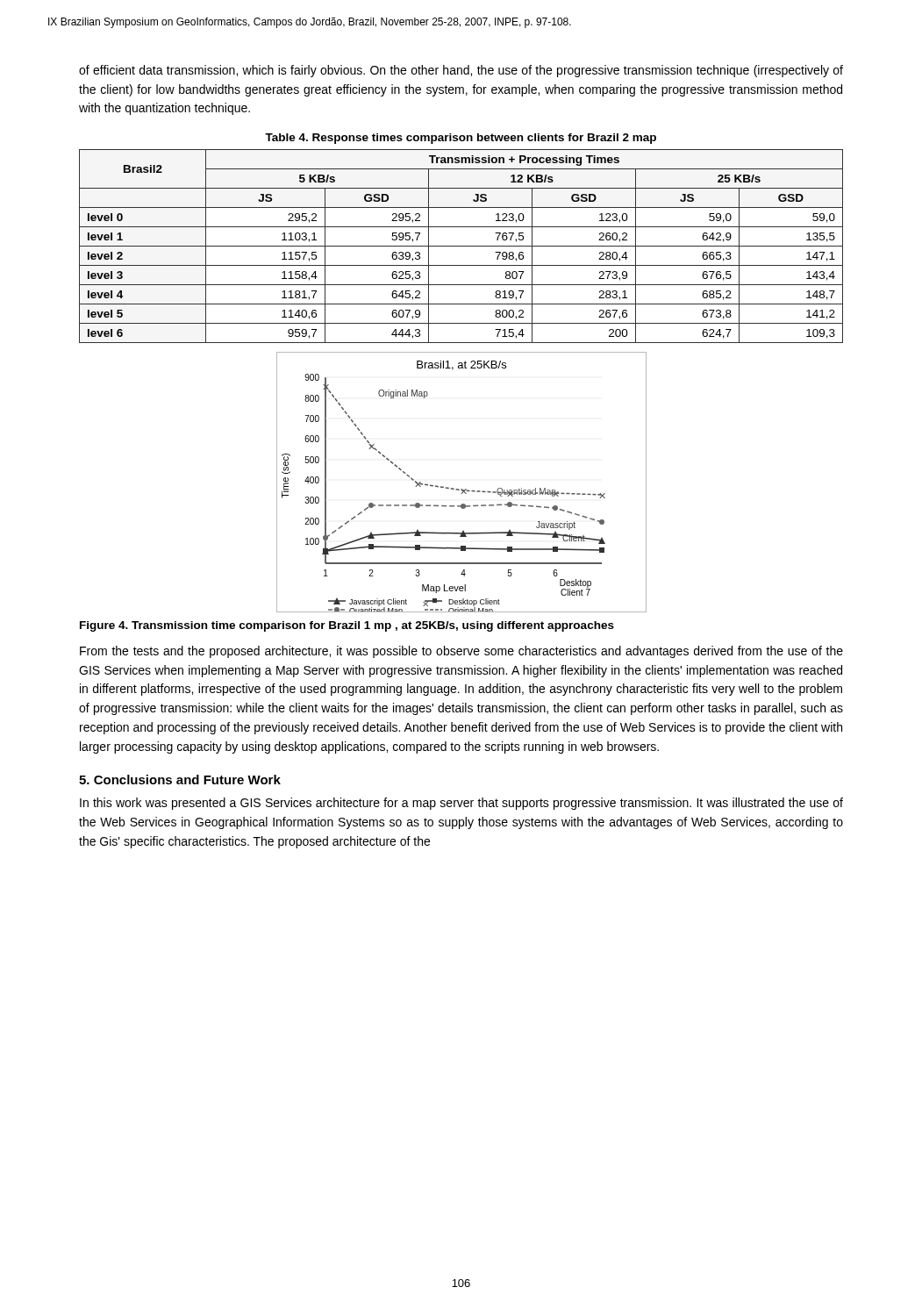Viewport: 922px width, 1316px height.
Task: Locate the text block with the text "In this work was presented a GIS Services"
Action: tap(461, 822)
